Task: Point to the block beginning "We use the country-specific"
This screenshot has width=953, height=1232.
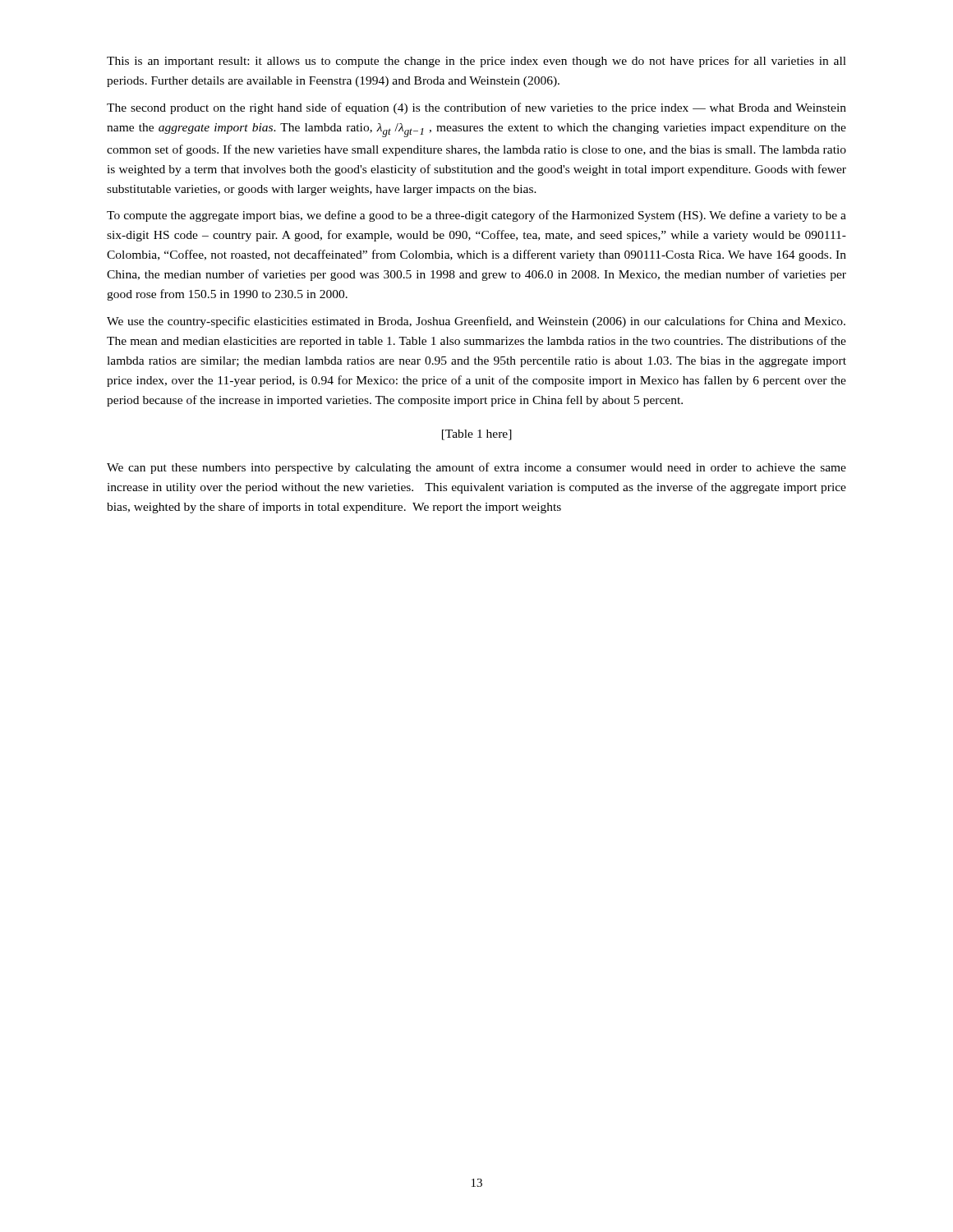Action: 476,360
